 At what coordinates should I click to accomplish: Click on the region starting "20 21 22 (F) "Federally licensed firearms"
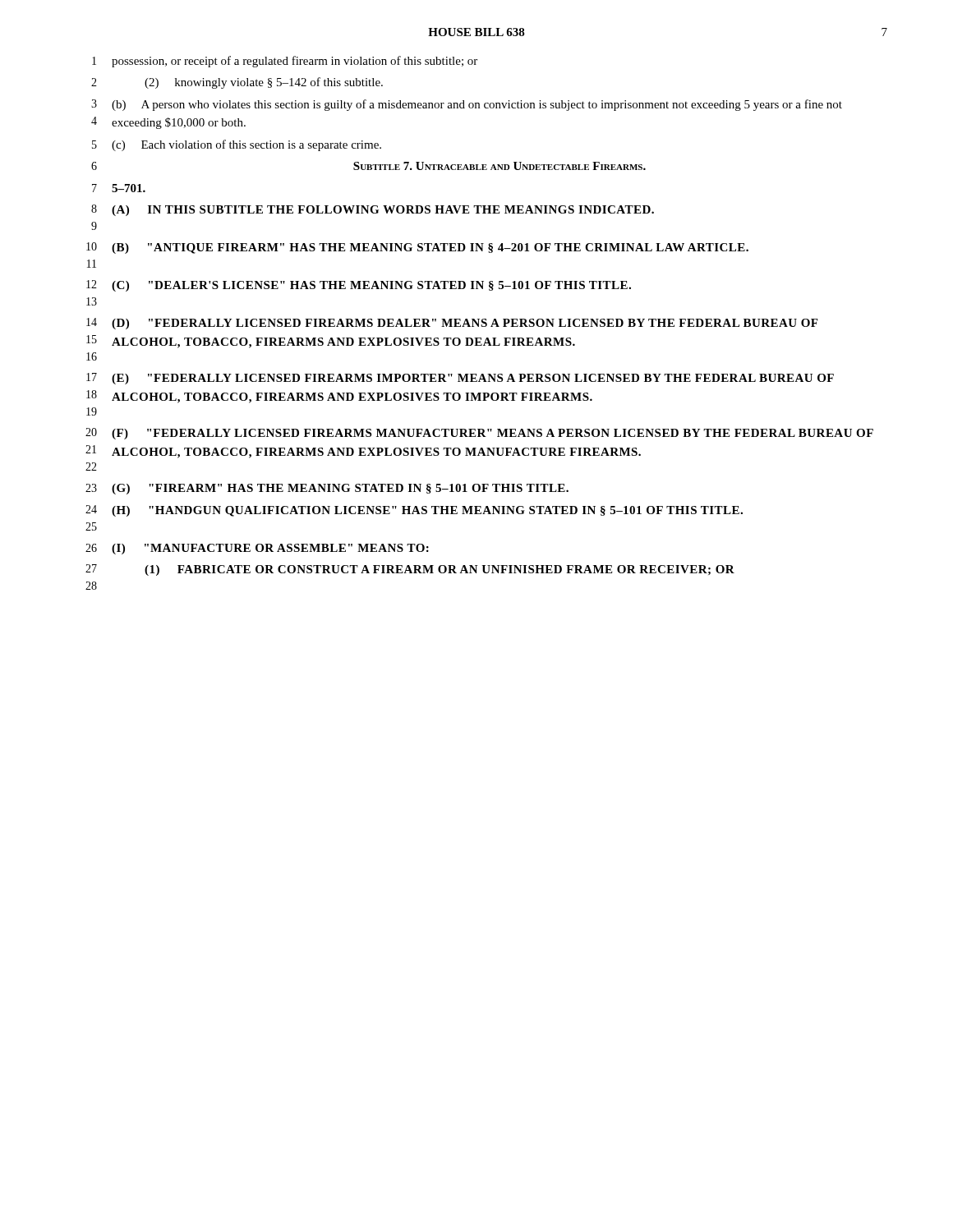point(476,450)
